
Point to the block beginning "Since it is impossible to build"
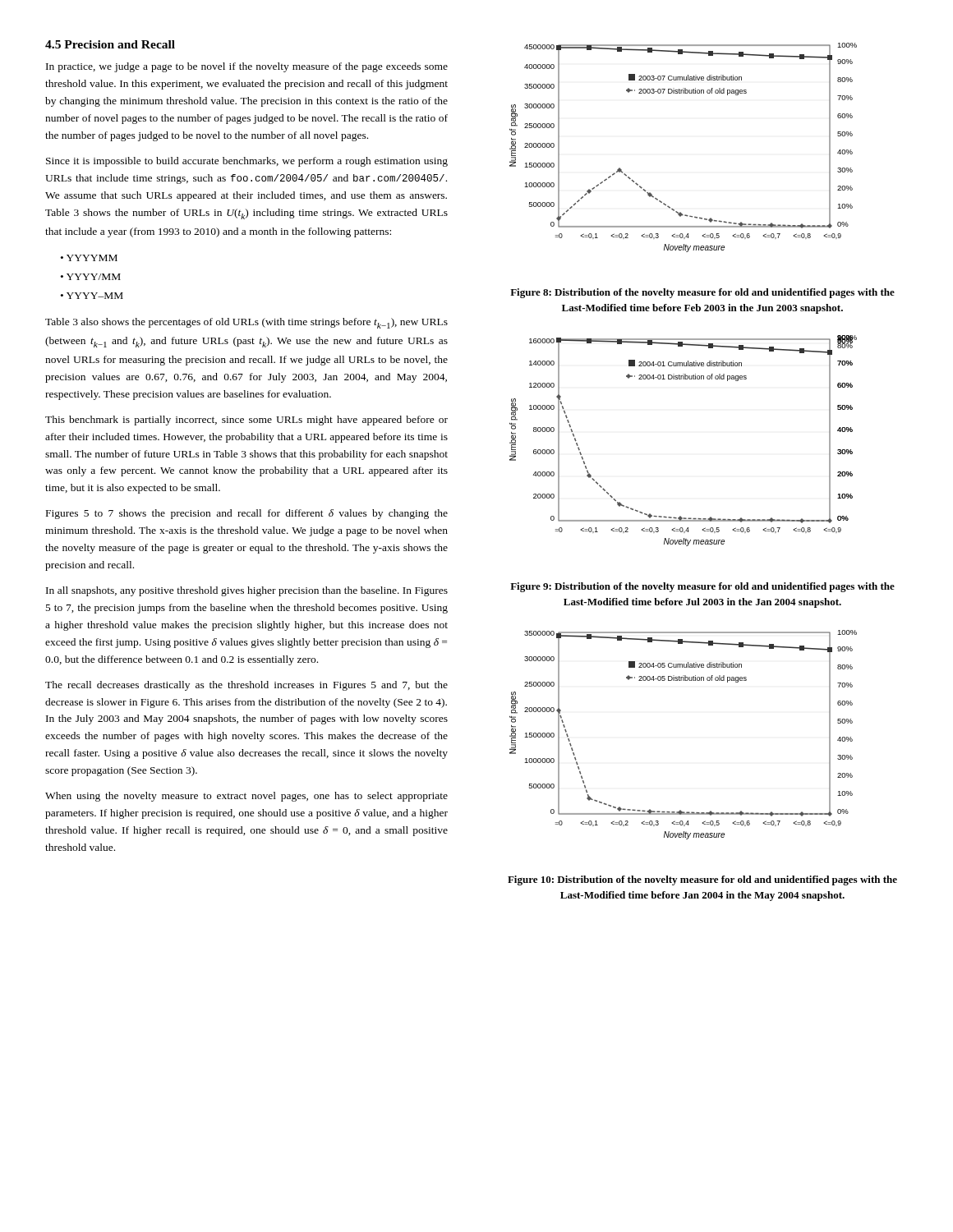pos(246,196)
